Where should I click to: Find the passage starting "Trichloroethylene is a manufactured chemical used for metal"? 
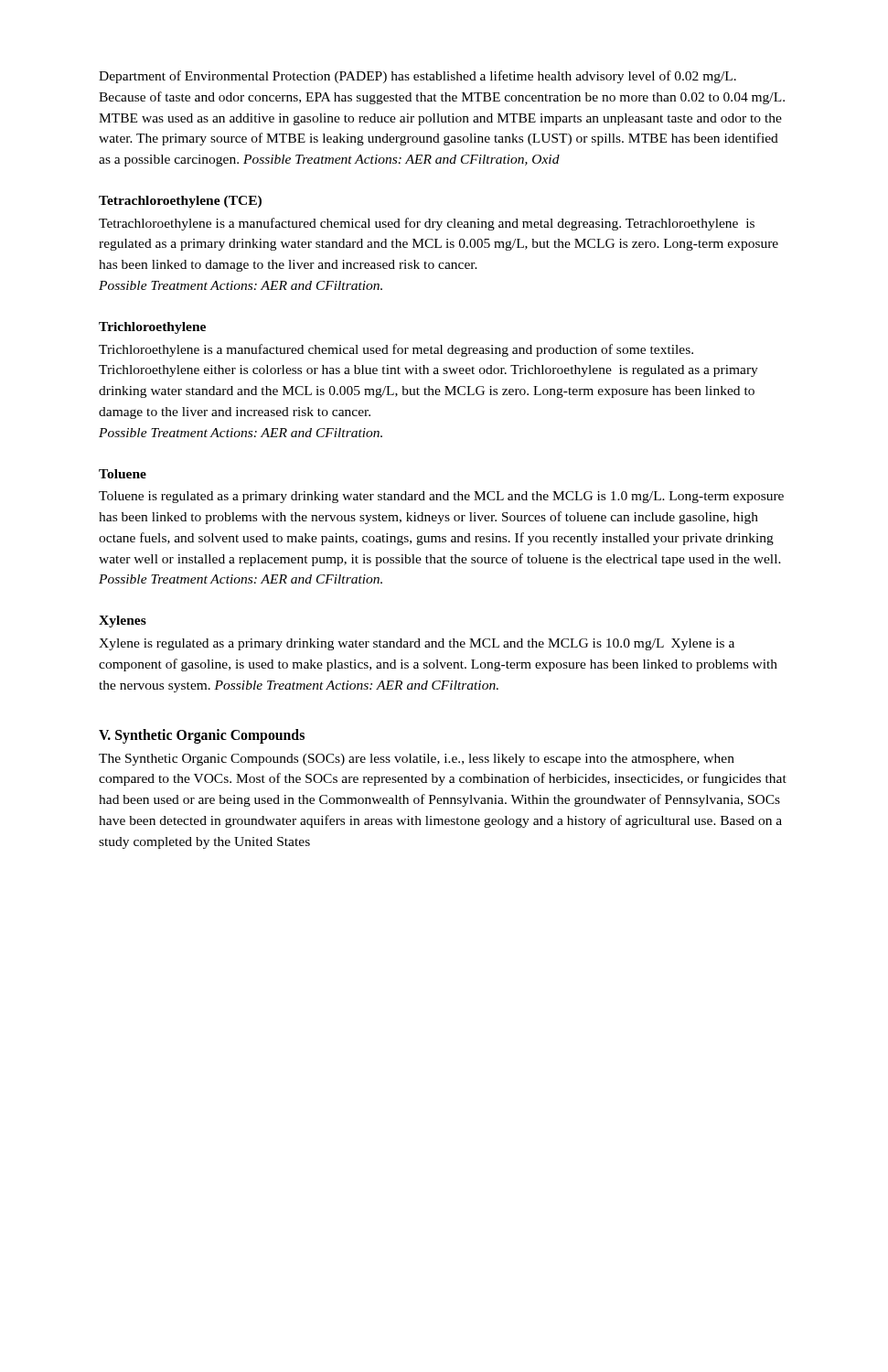pos(428,390)
